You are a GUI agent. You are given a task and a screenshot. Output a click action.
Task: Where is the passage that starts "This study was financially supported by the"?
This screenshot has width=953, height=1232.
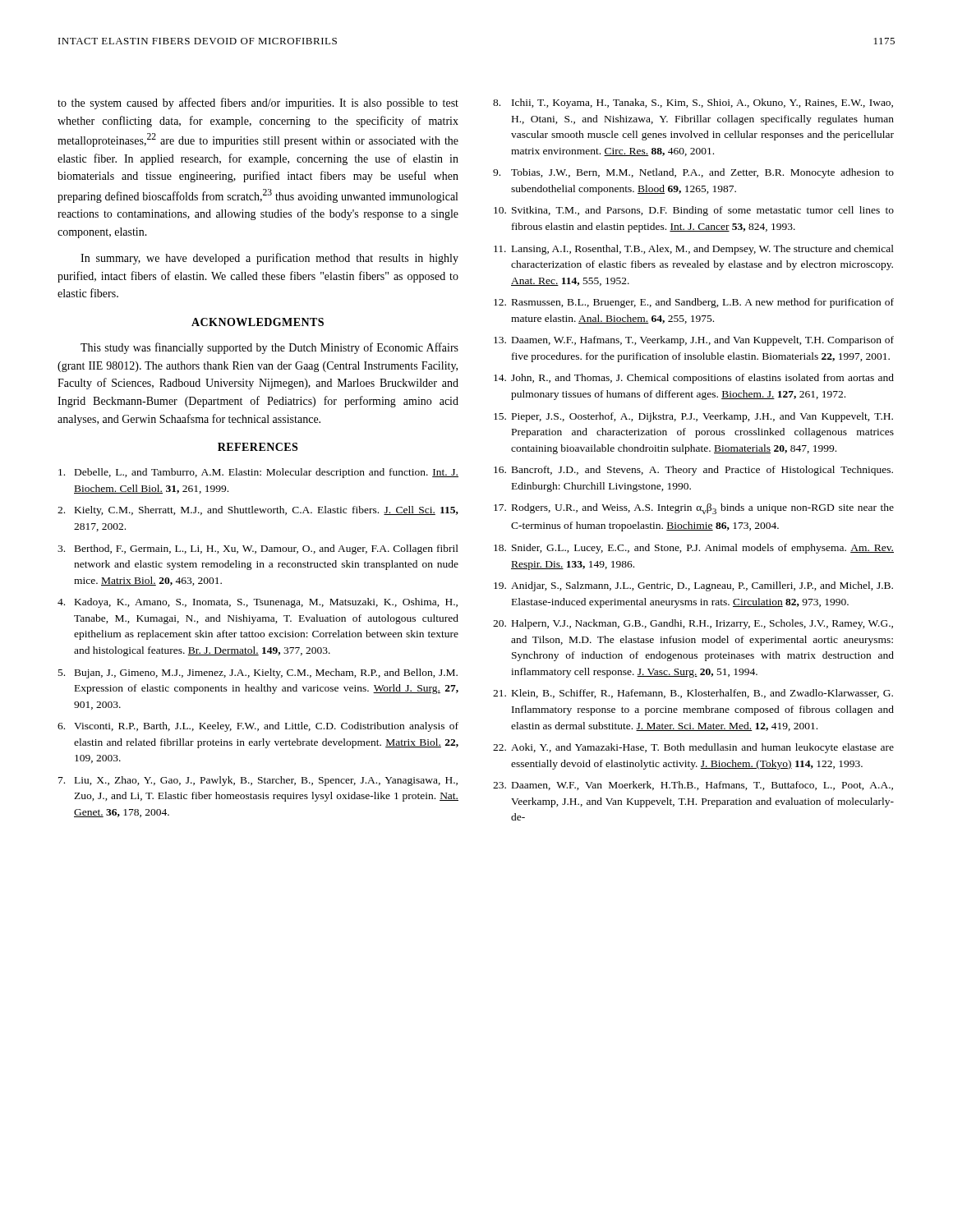click(x=258, y=383)
